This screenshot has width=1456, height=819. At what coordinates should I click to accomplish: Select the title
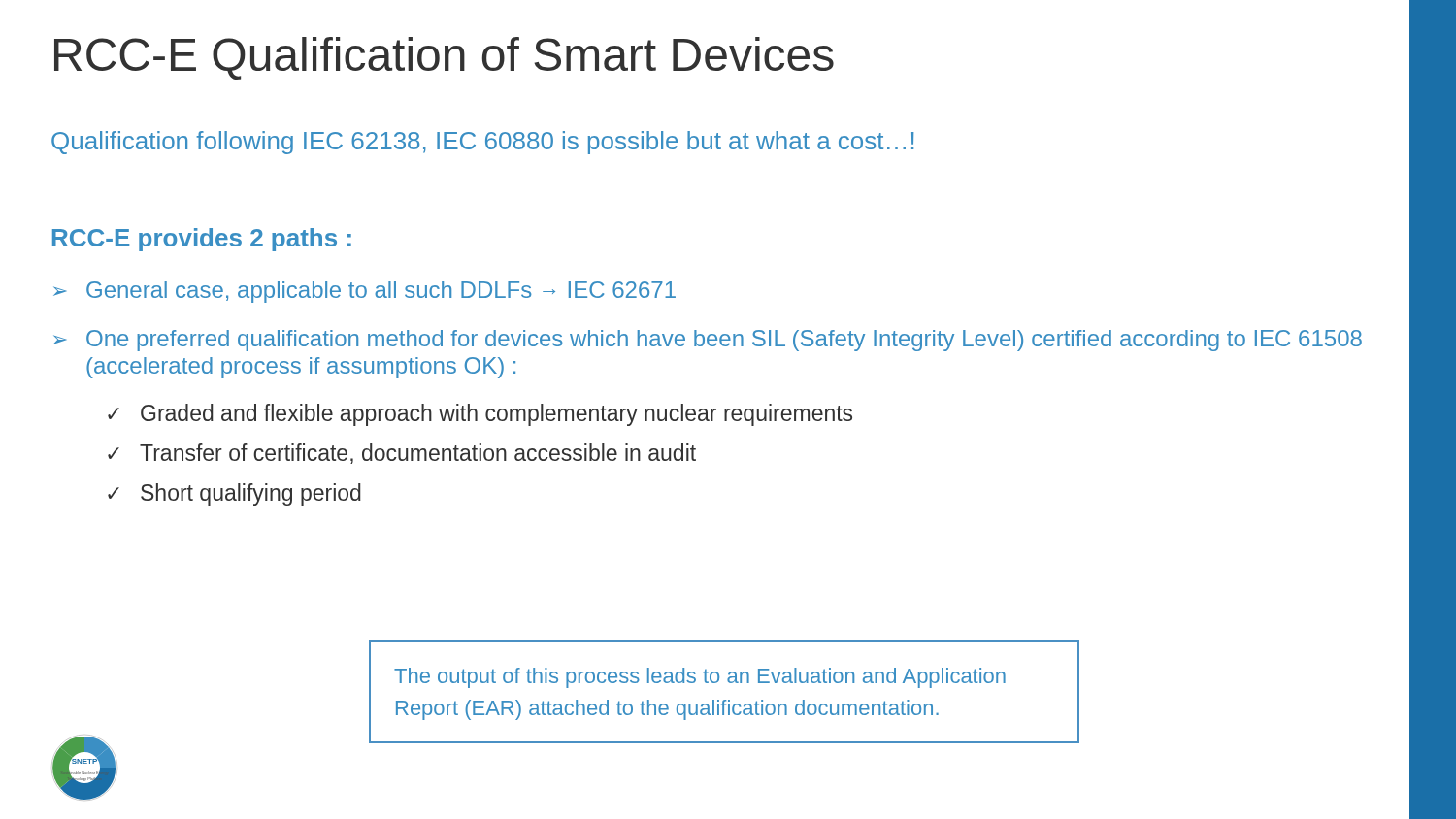pyautogui.click(x=711, y=55)
